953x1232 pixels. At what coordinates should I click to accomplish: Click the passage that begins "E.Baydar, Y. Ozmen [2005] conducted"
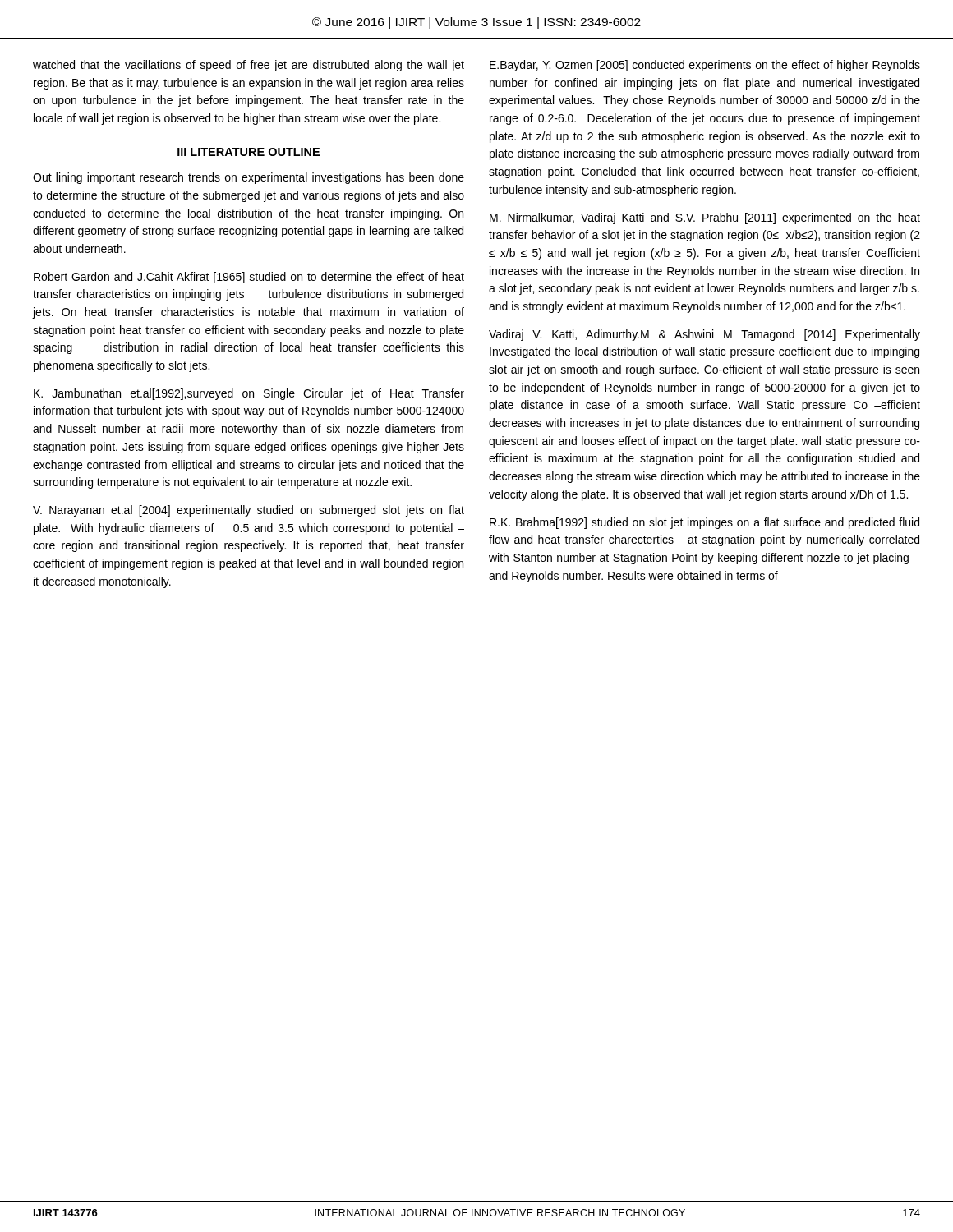pyautogui.click(x=704, y=128)
